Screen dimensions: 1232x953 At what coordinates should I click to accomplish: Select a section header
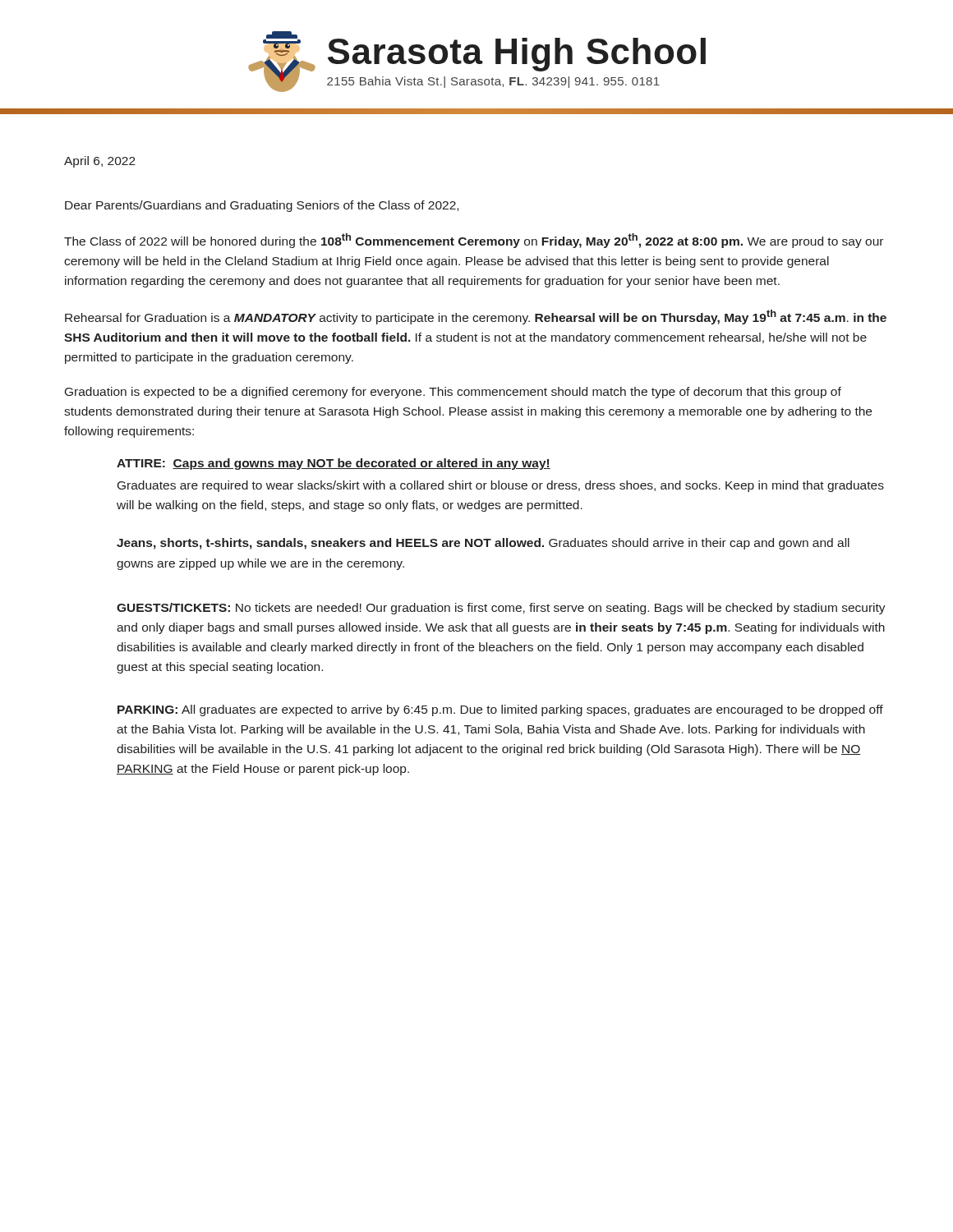pyautogui.click(x=333, y=463)
